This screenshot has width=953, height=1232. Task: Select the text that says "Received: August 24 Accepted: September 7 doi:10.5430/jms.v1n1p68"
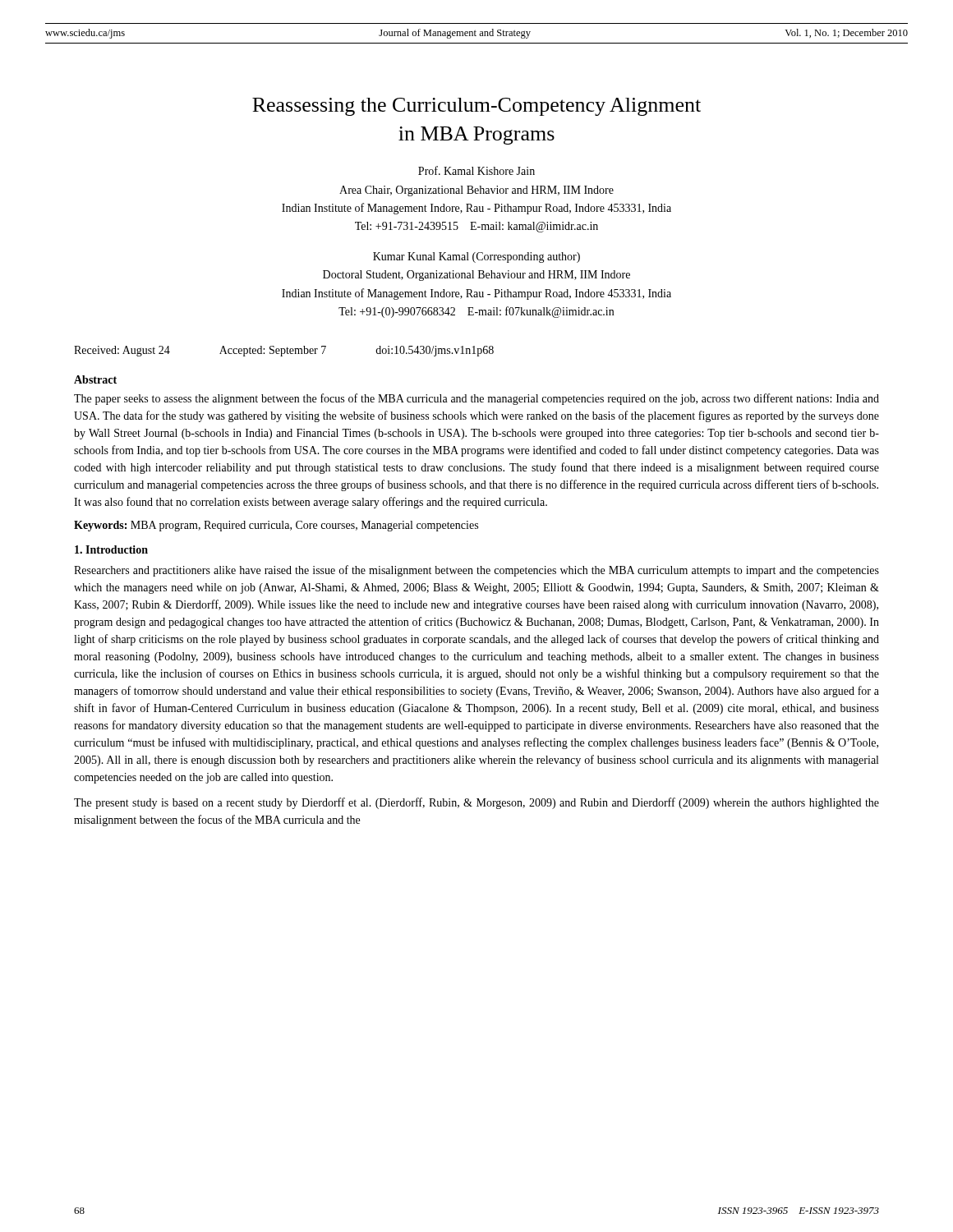(284, 351)
